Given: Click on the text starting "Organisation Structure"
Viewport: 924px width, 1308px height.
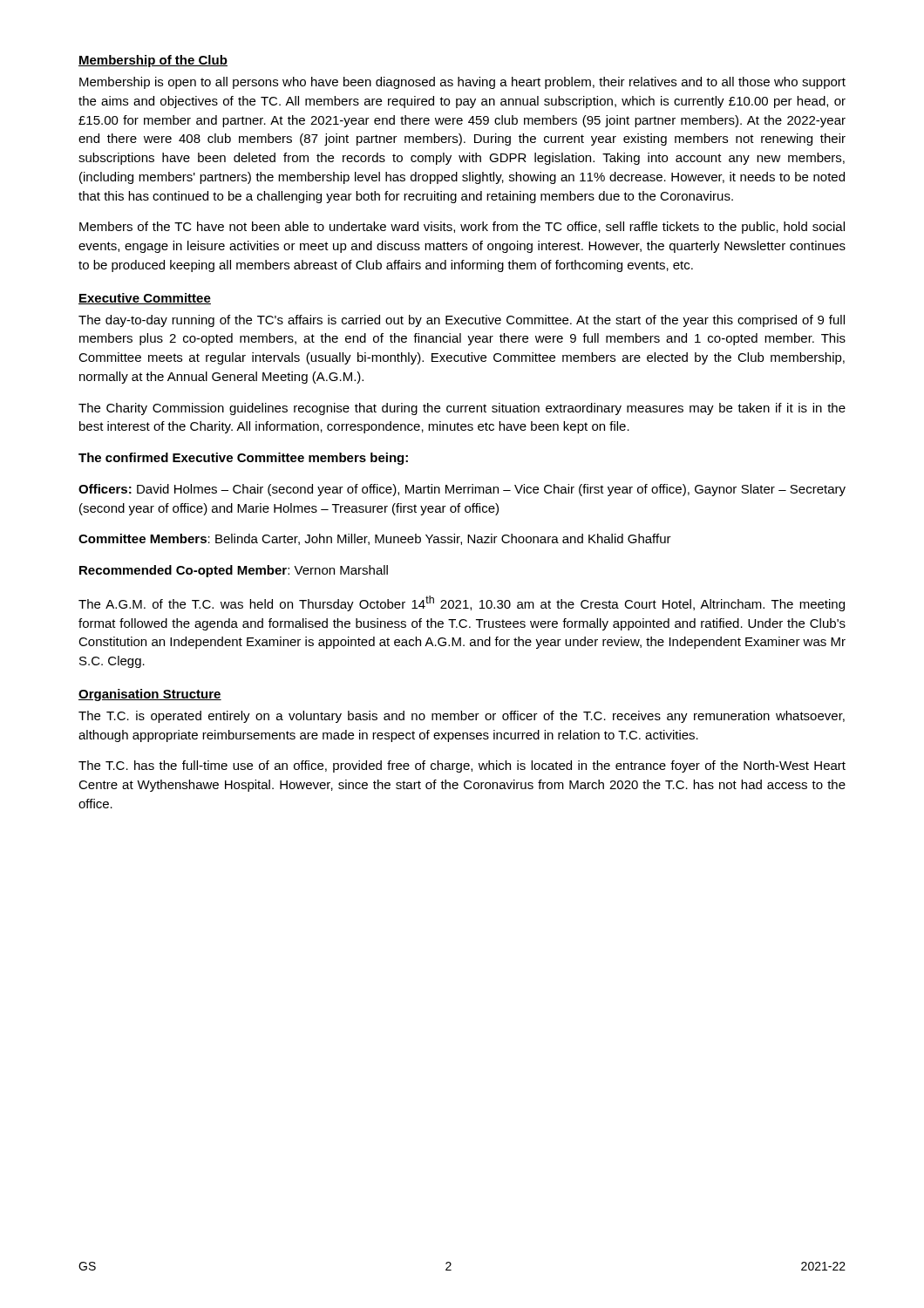Looking at the screenshot, I should (x=150, y=693).
